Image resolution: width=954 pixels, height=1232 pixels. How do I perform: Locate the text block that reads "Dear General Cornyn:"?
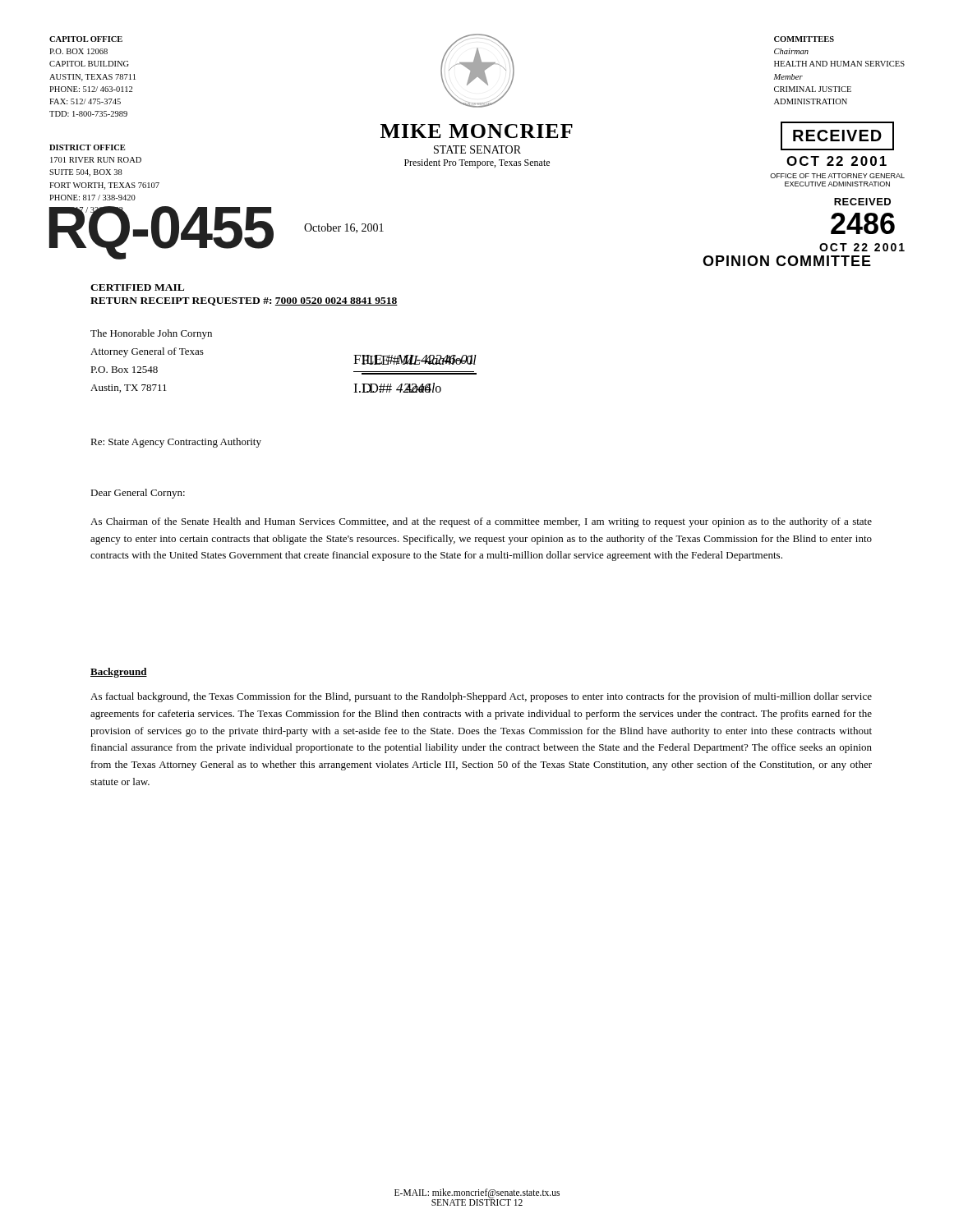(x=481, y=524)
